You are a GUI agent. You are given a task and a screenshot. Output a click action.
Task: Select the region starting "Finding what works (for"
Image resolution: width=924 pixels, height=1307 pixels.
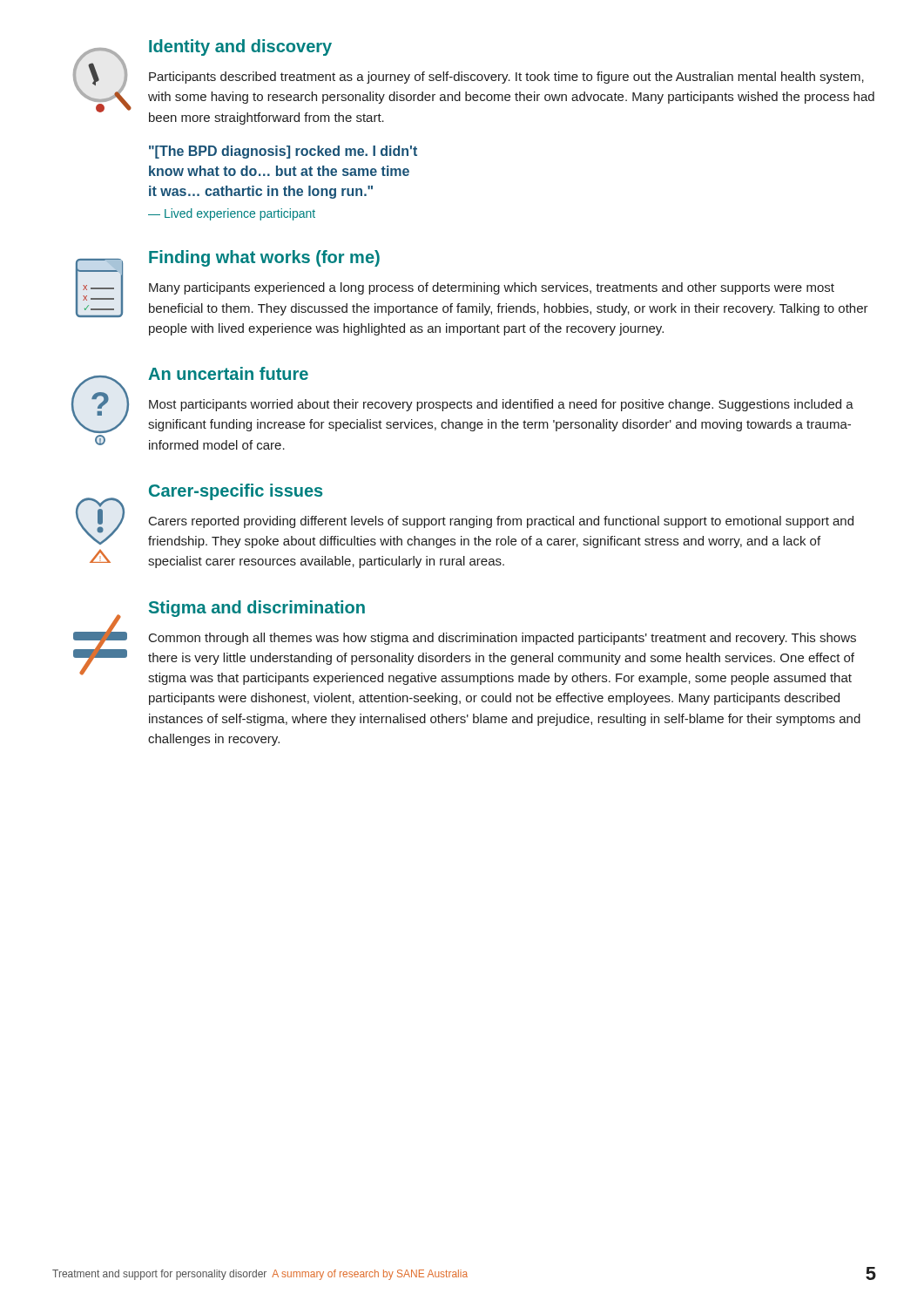(x=264, y=257)
